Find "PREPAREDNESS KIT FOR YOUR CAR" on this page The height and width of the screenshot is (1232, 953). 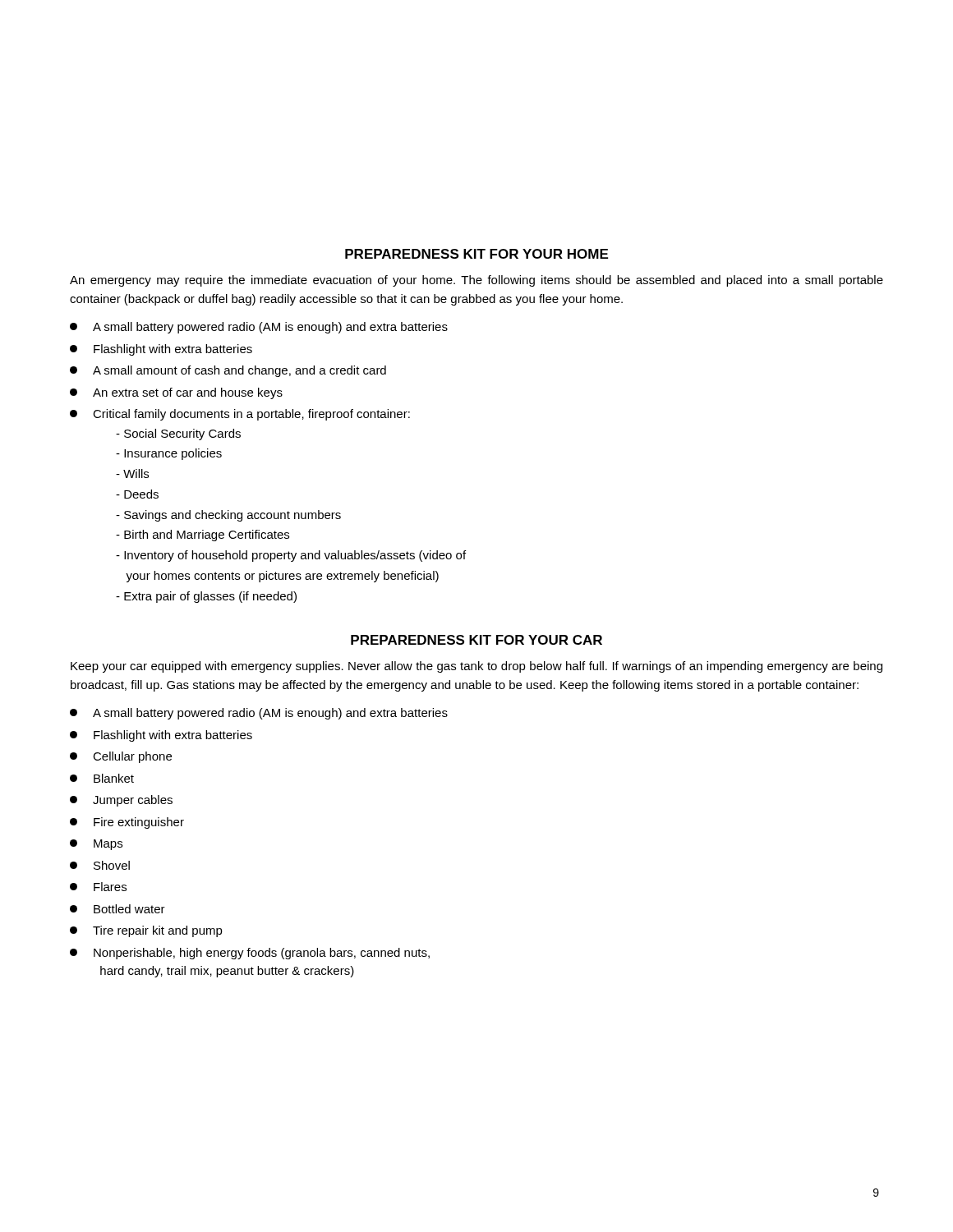point(476,640)
